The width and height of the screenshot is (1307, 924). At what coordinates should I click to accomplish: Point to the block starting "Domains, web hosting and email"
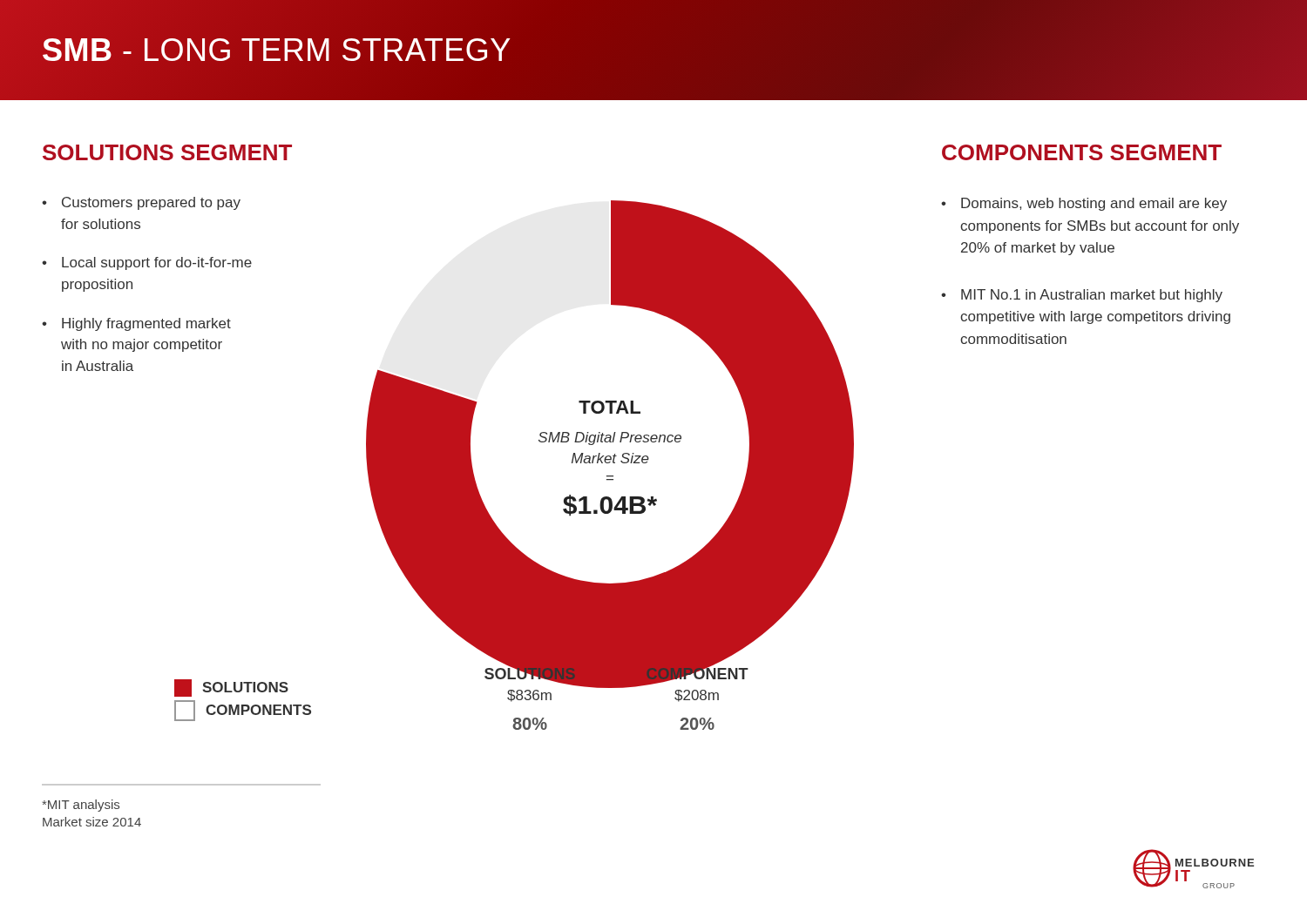coord(1100,226)
